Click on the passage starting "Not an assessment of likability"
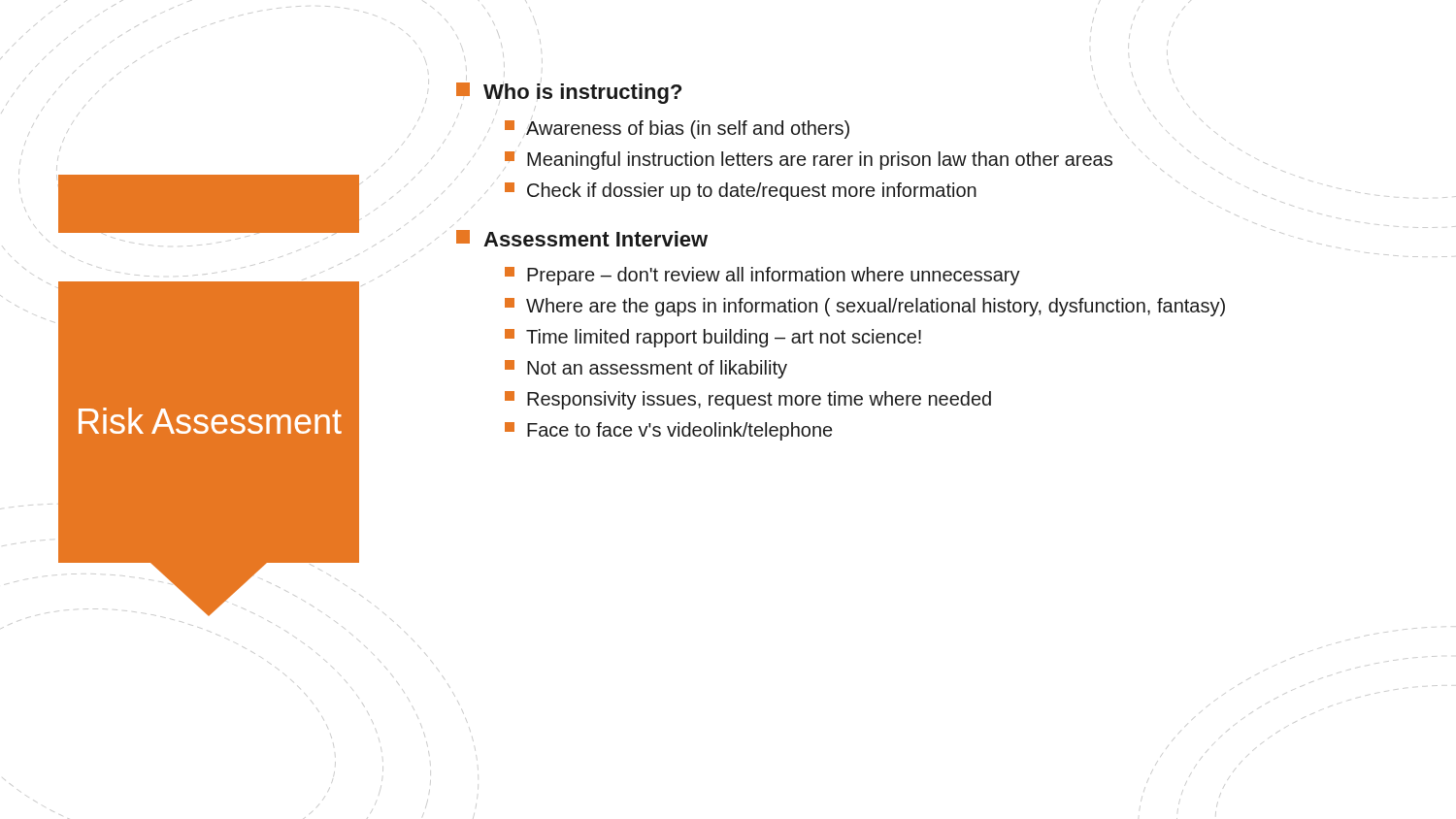1456x819 pixels. point(646,368)
